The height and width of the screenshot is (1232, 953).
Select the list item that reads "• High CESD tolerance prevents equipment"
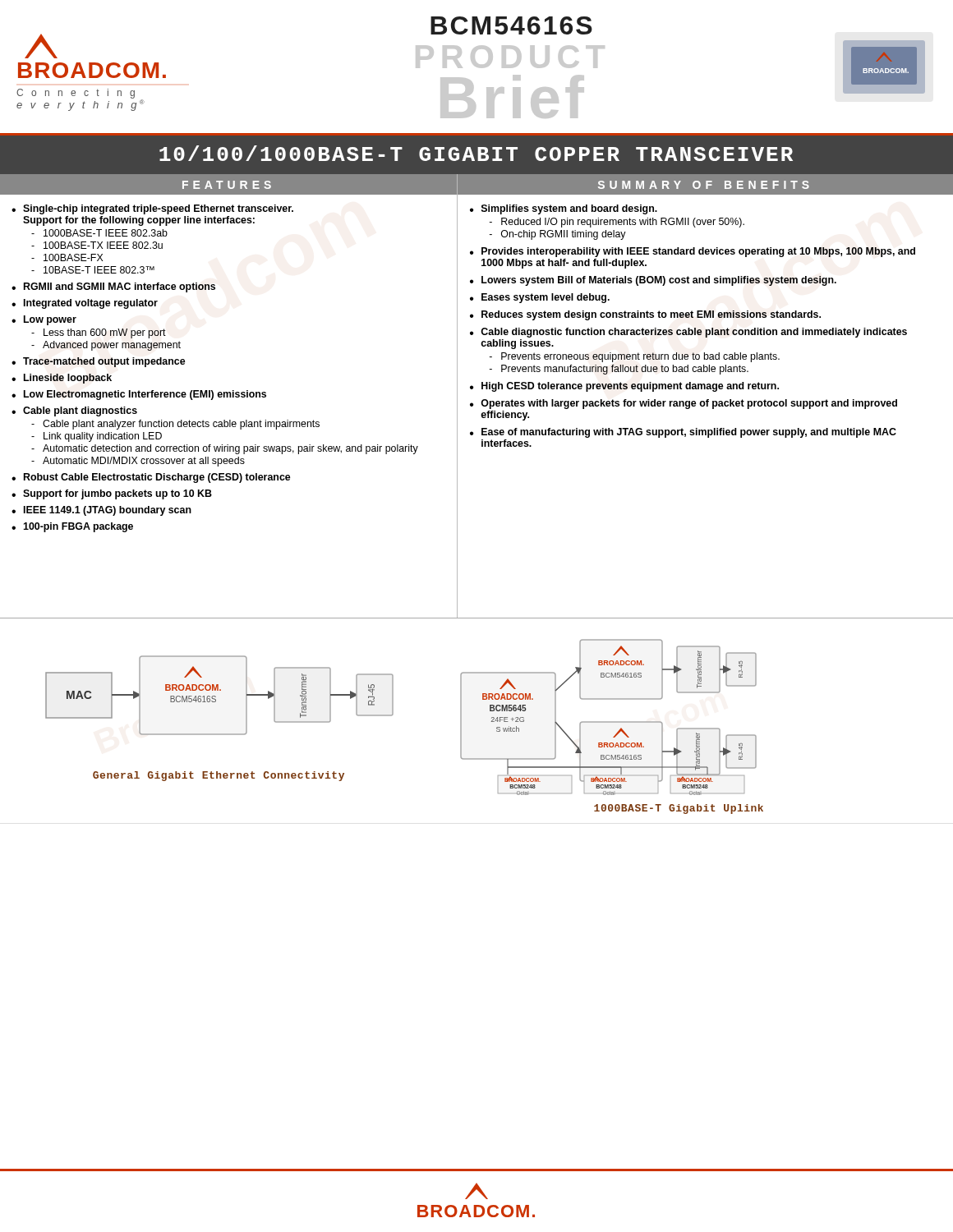coord(624,386)
